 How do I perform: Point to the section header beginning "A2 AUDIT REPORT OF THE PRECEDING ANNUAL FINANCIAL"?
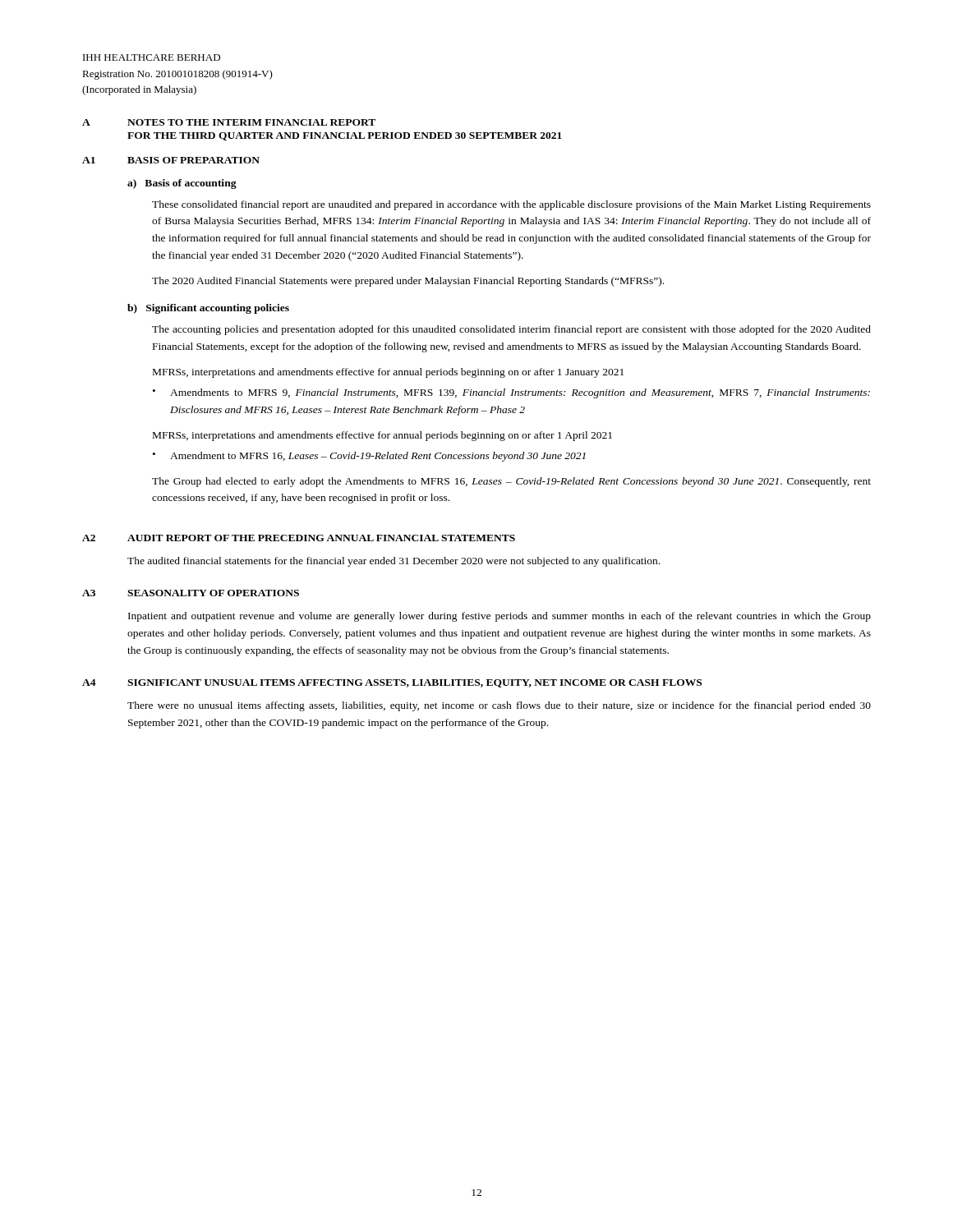pyautogui.click(x=476, y=538)
